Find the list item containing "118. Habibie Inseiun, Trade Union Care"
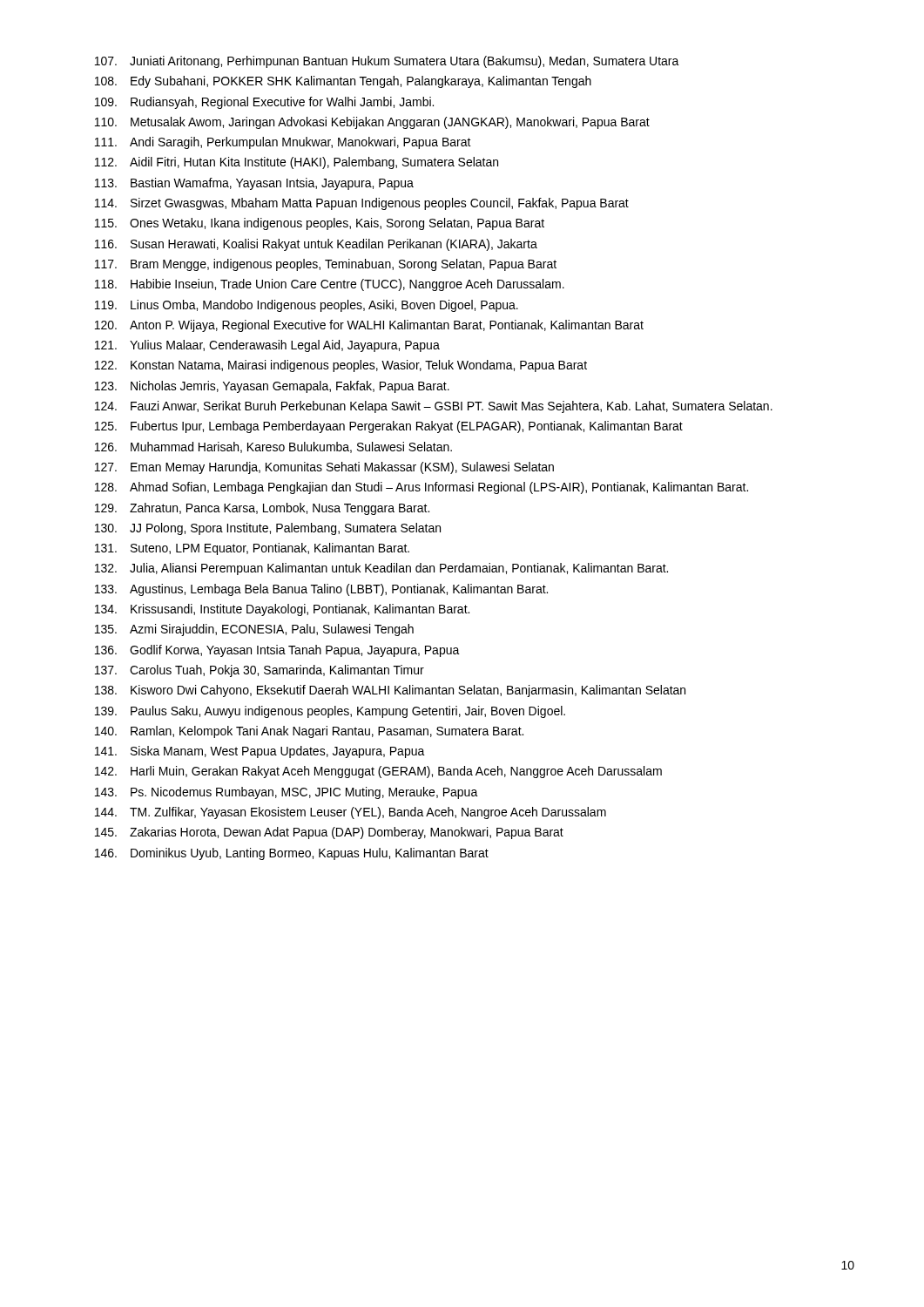Screen dimensions: 1307x924 point(462,284)
